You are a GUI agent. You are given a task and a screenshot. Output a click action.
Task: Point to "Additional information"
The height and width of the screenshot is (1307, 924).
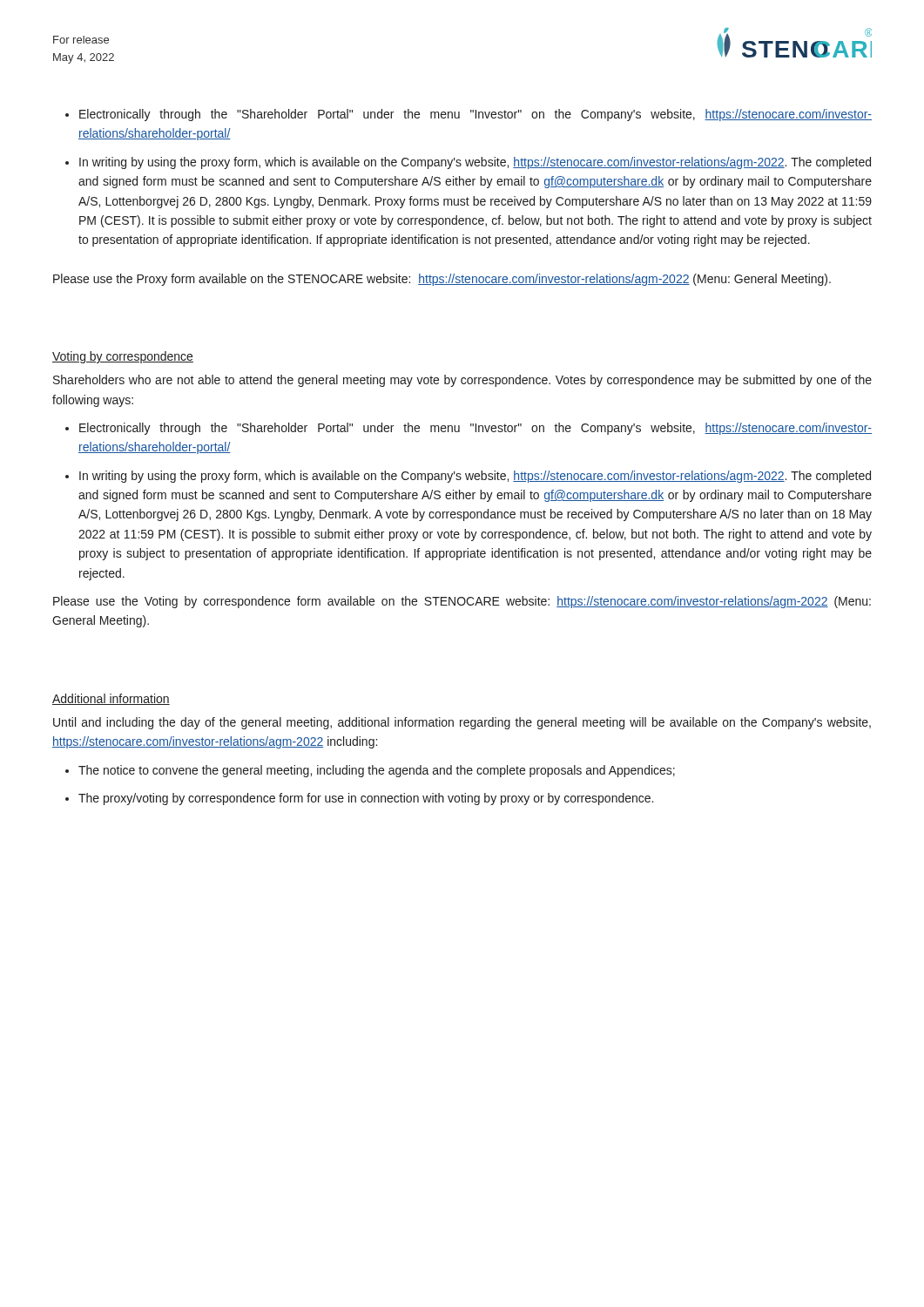coord(111,699)
